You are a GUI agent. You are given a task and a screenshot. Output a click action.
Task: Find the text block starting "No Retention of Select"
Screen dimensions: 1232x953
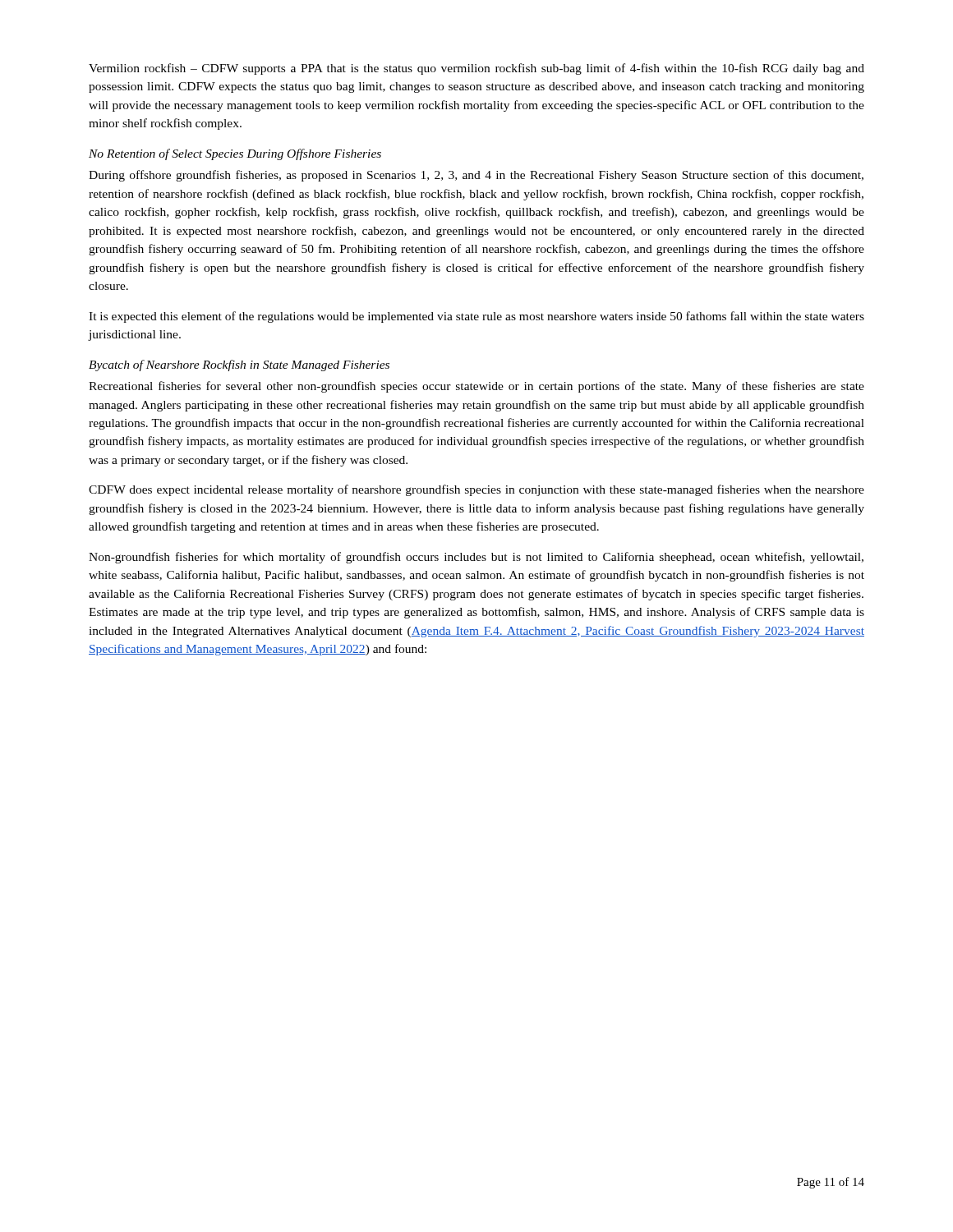(x=235, y=154)
